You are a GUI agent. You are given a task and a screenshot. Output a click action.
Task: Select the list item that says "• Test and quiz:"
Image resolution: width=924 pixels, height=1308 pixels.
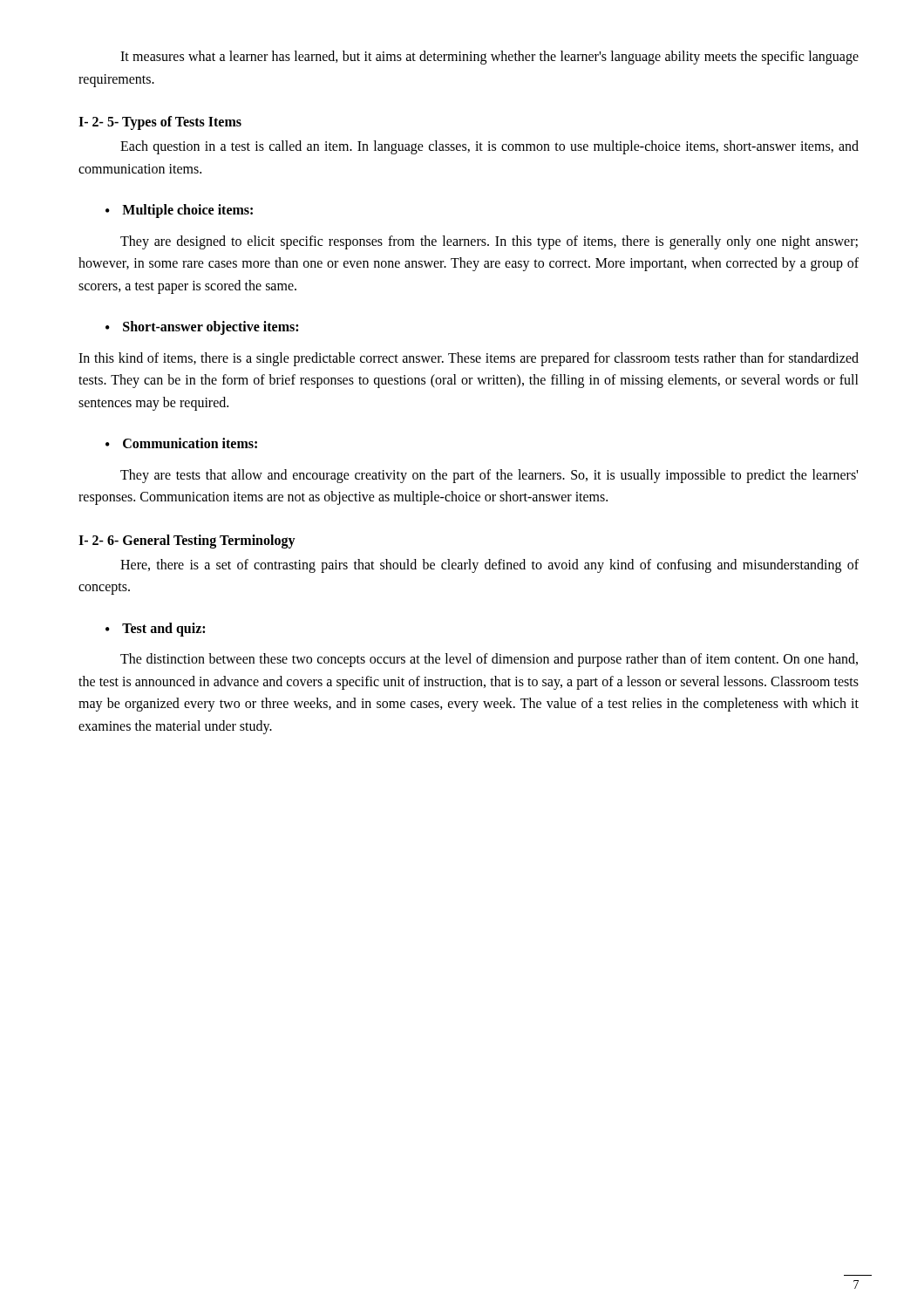[155, 629]
